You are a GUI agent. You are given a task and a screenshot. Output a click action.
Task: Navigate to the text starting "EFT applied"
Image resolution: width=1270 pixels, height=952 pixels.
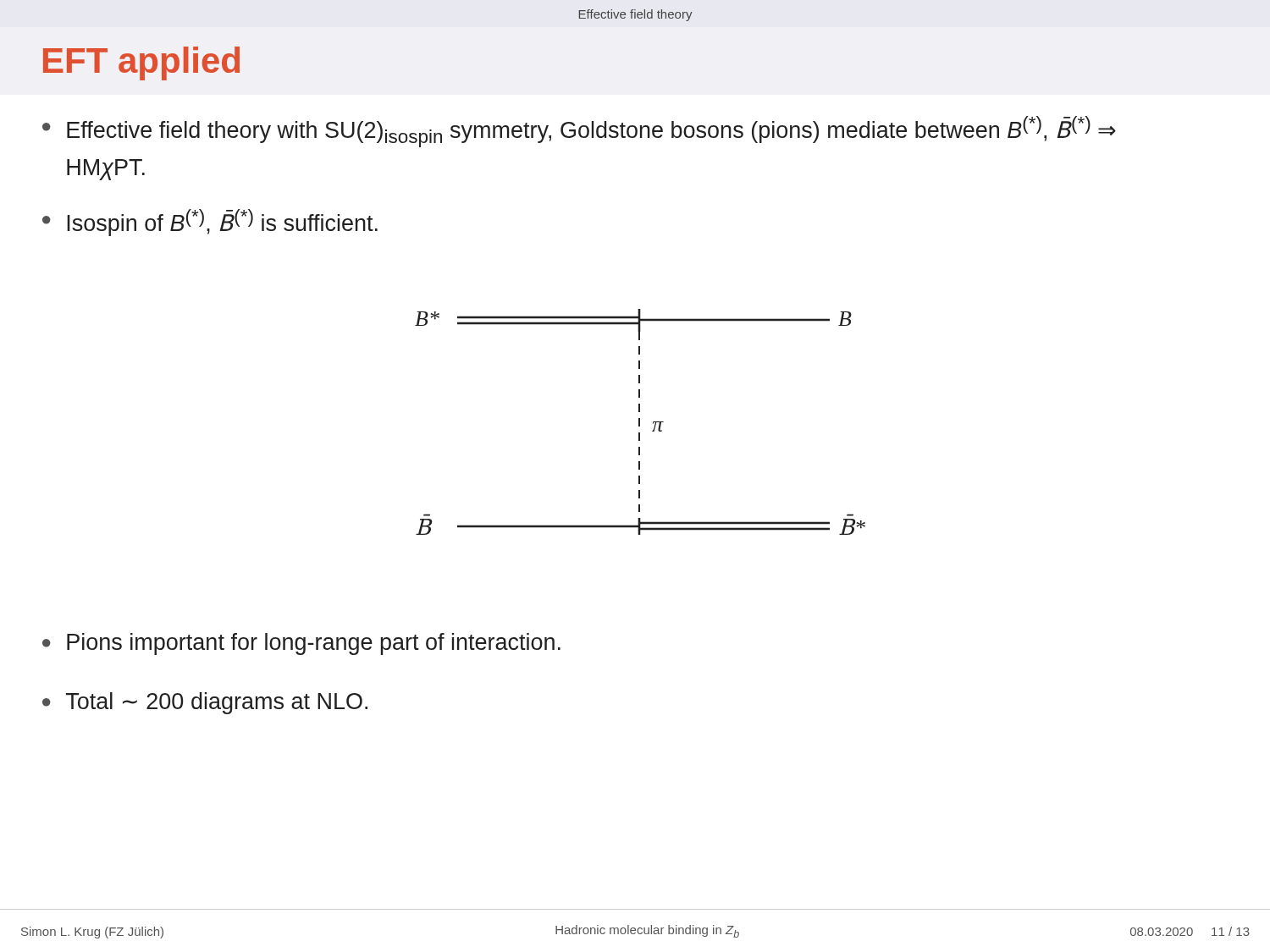141,61
